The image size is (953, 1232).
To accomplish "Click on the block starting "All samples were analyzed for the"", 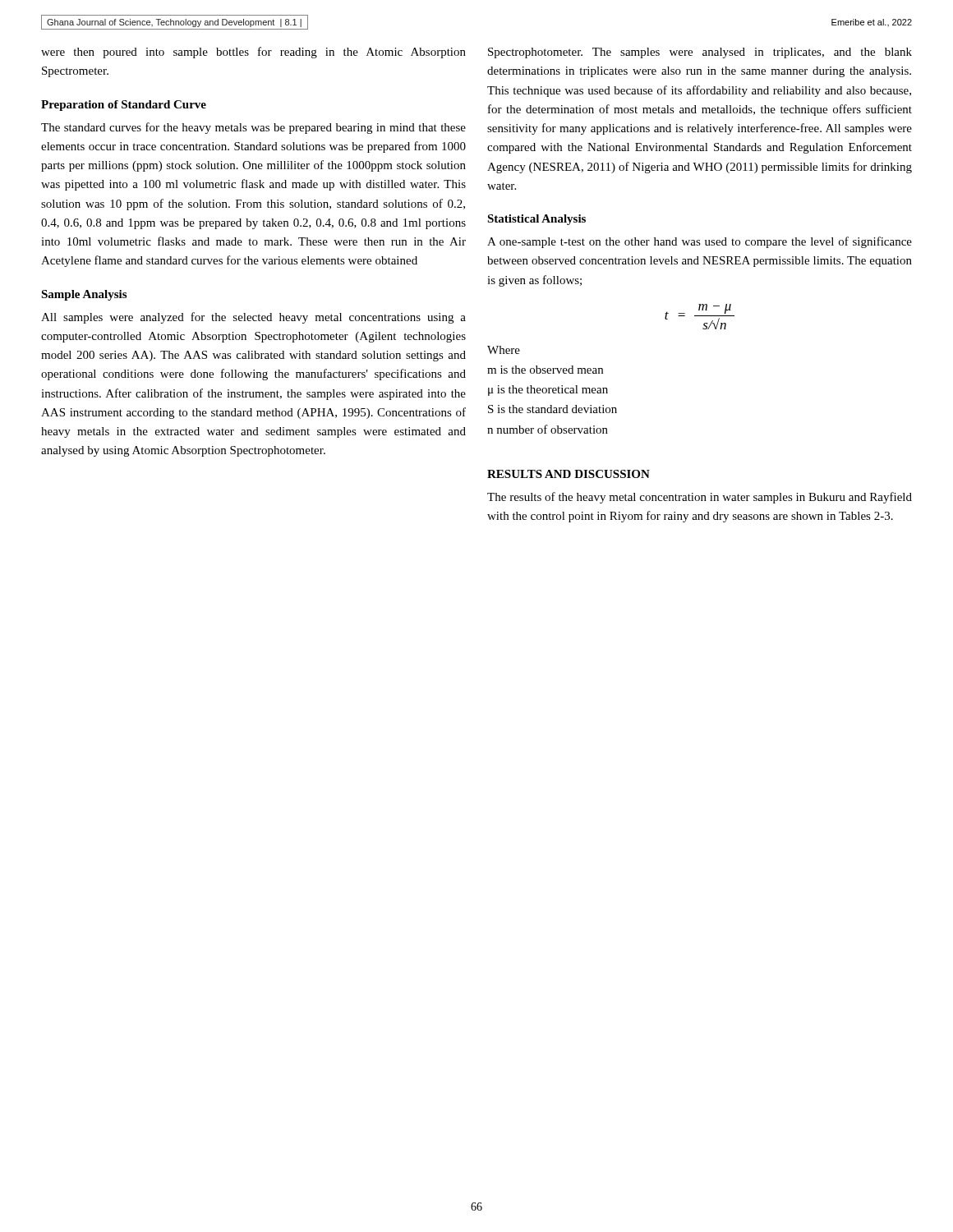I will click(x=253, y=383).
